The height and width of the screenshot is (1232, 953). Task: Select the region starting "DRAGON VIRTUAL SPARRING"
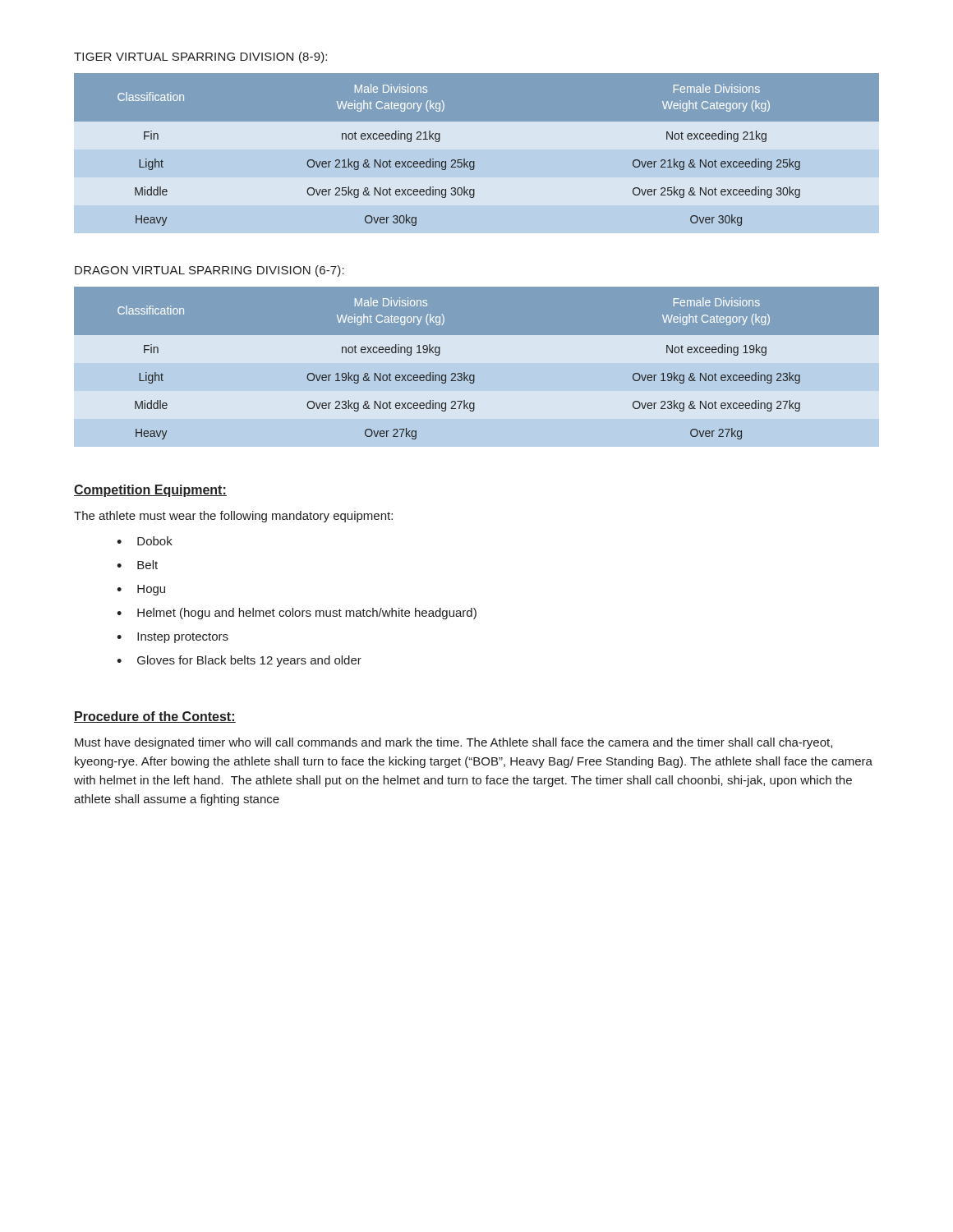point(209,270)
